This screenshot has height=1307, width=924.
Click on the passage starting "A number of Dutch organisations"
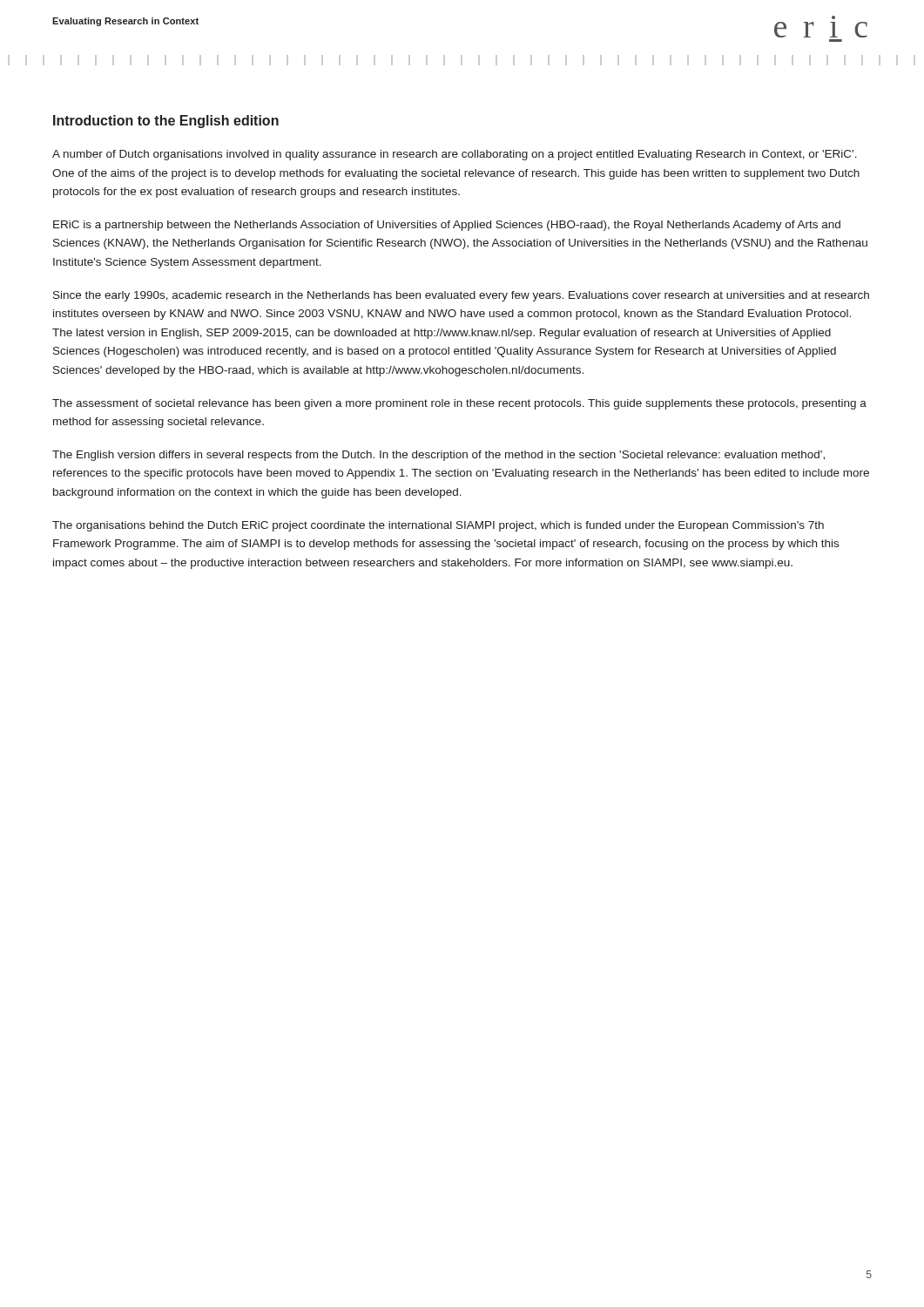[456, 173]
